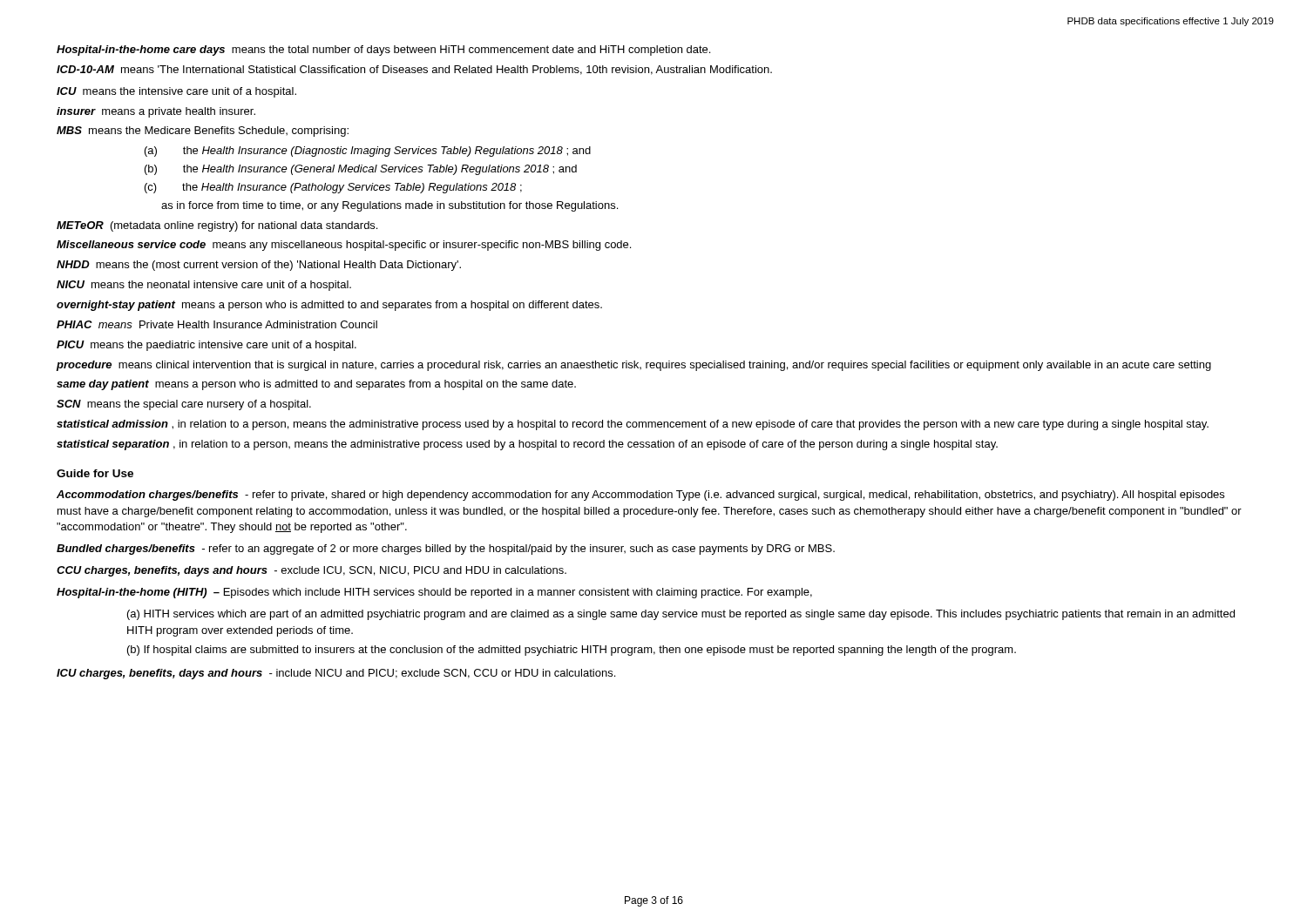This screenshot has width=1307, height=924.
Task: Find the text block with the text "CCU charges, benefits,"
Action: coord(312,570)
